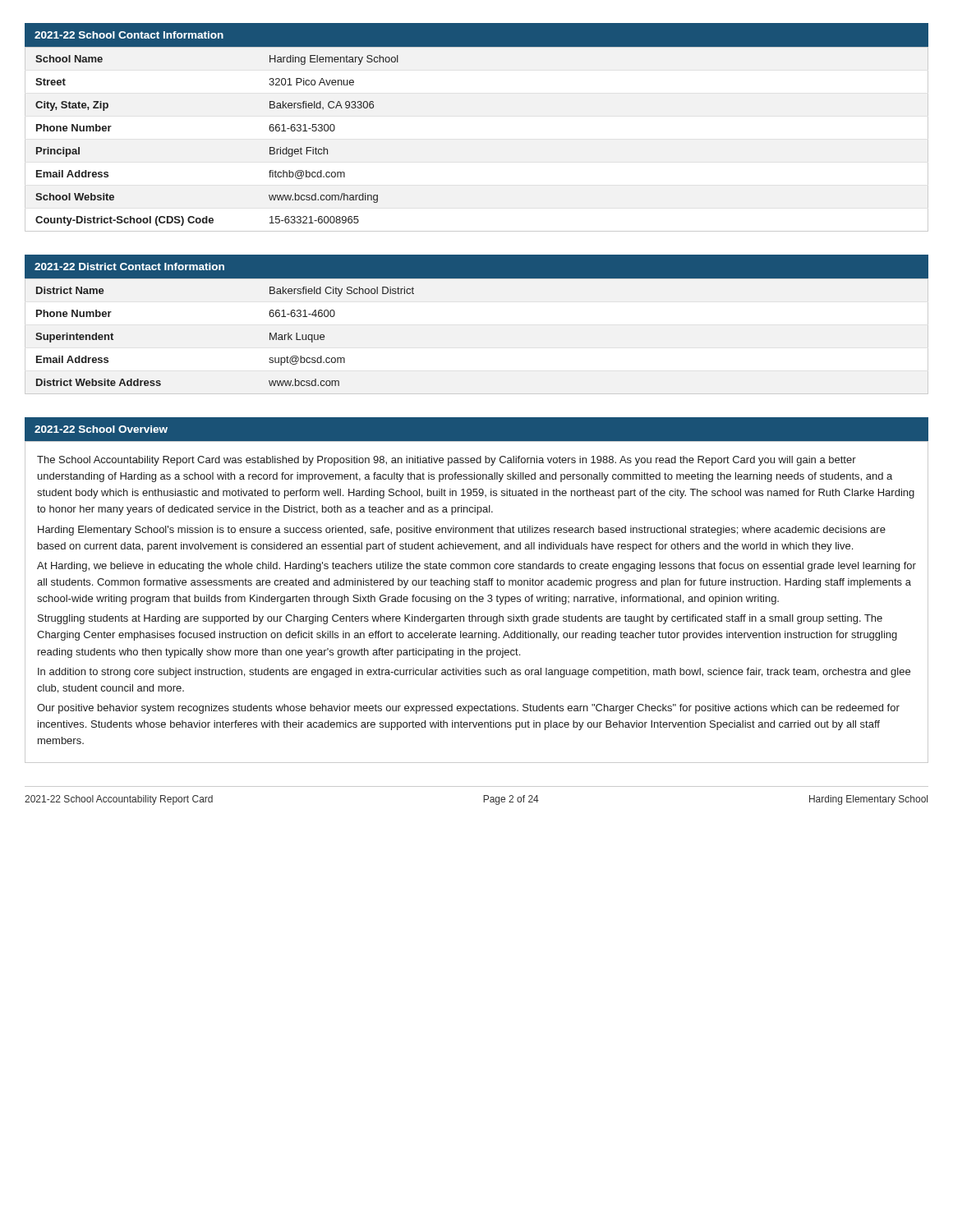
Task: Select the text block with the text "The School Accountability Report Card"
Action: tap(476, 485)
